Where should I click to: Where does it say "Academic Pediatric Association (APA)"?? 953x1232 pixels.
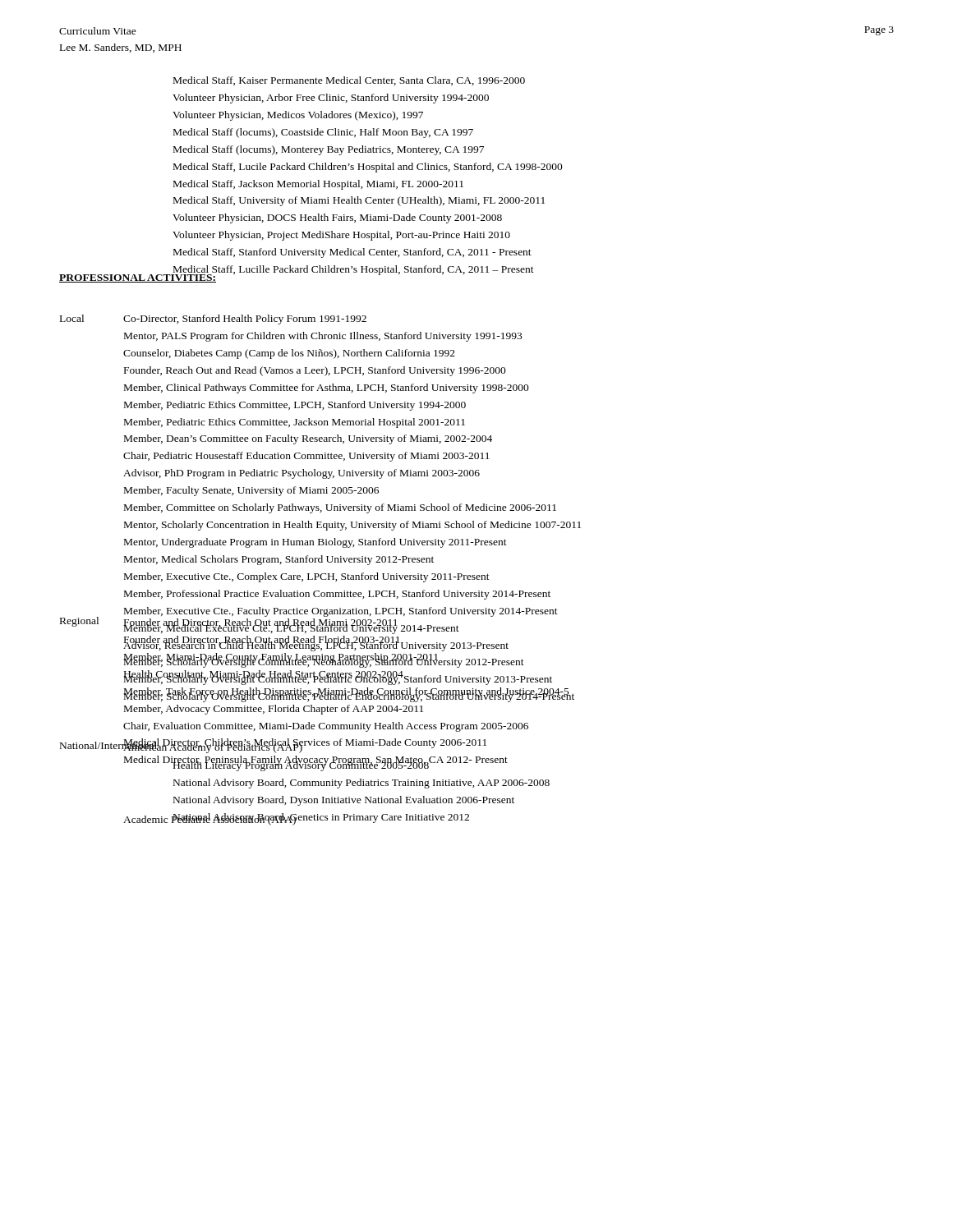pos(210,819)
